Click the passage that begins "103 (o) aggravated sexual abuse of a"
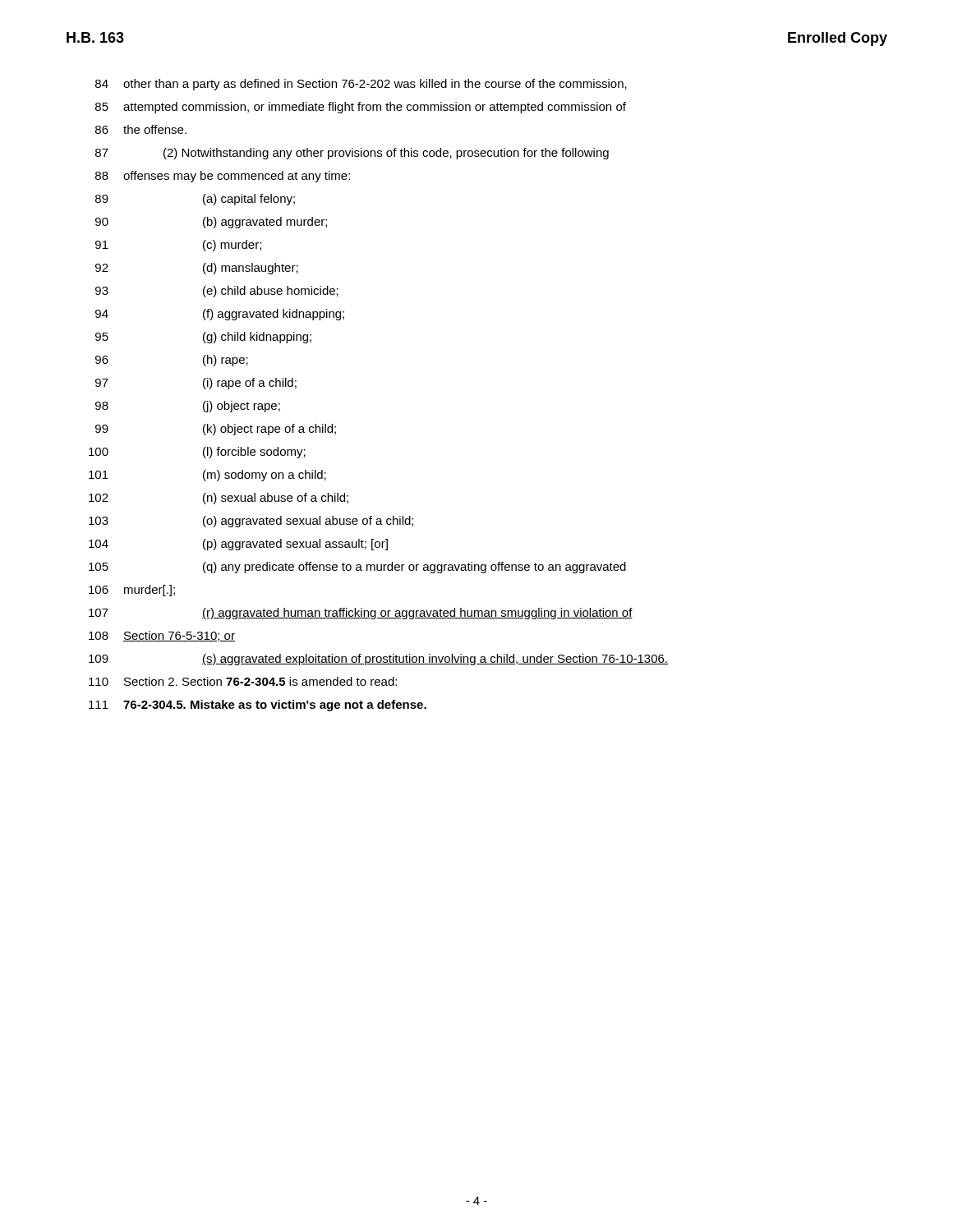This screenshot has width=953, height=1232. 251,522
